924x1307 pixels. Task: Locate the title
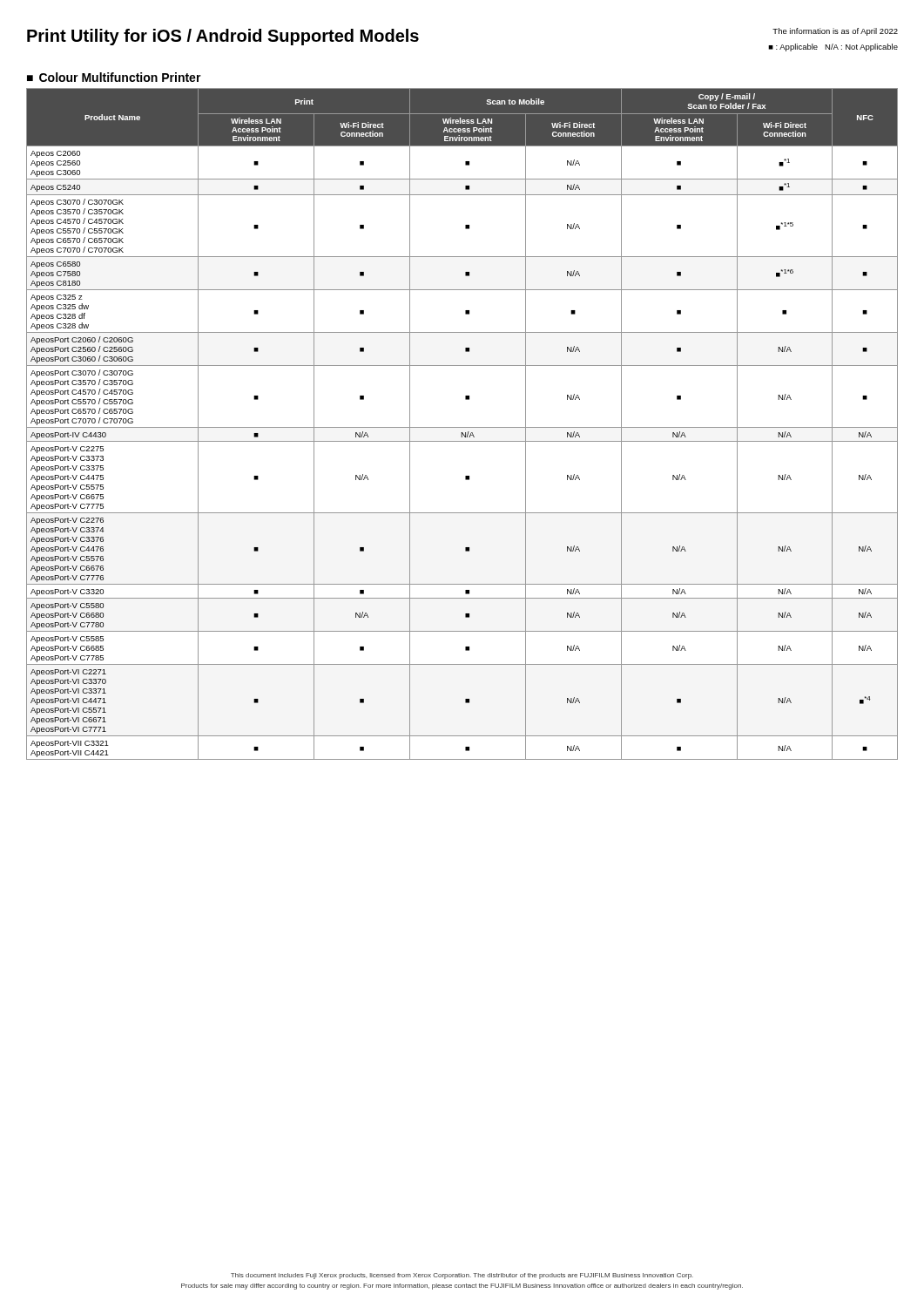223,36
